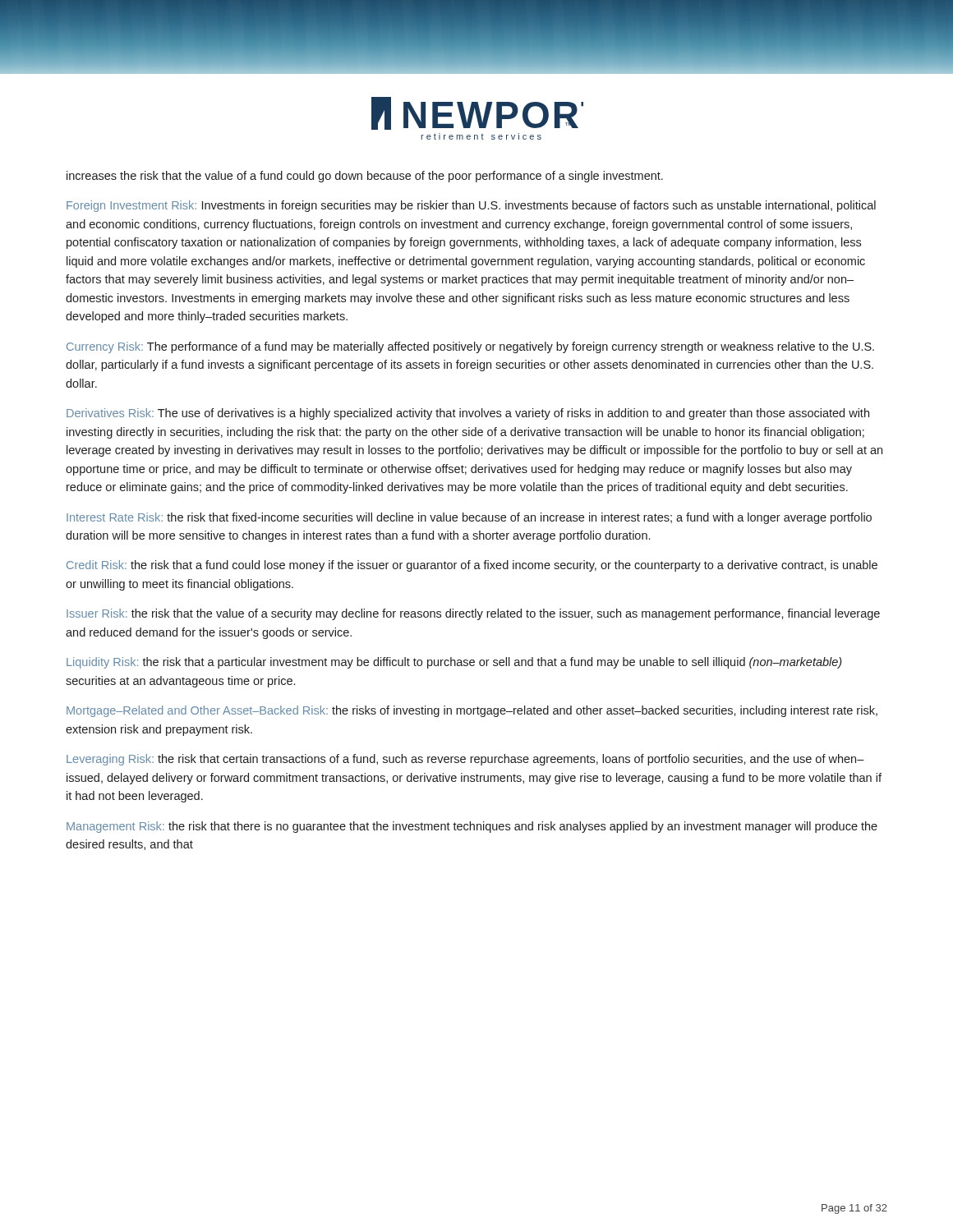Viewport: 953px width, 1232px height.
Task: Locate a logo
Action: click(x=476, y=116)
